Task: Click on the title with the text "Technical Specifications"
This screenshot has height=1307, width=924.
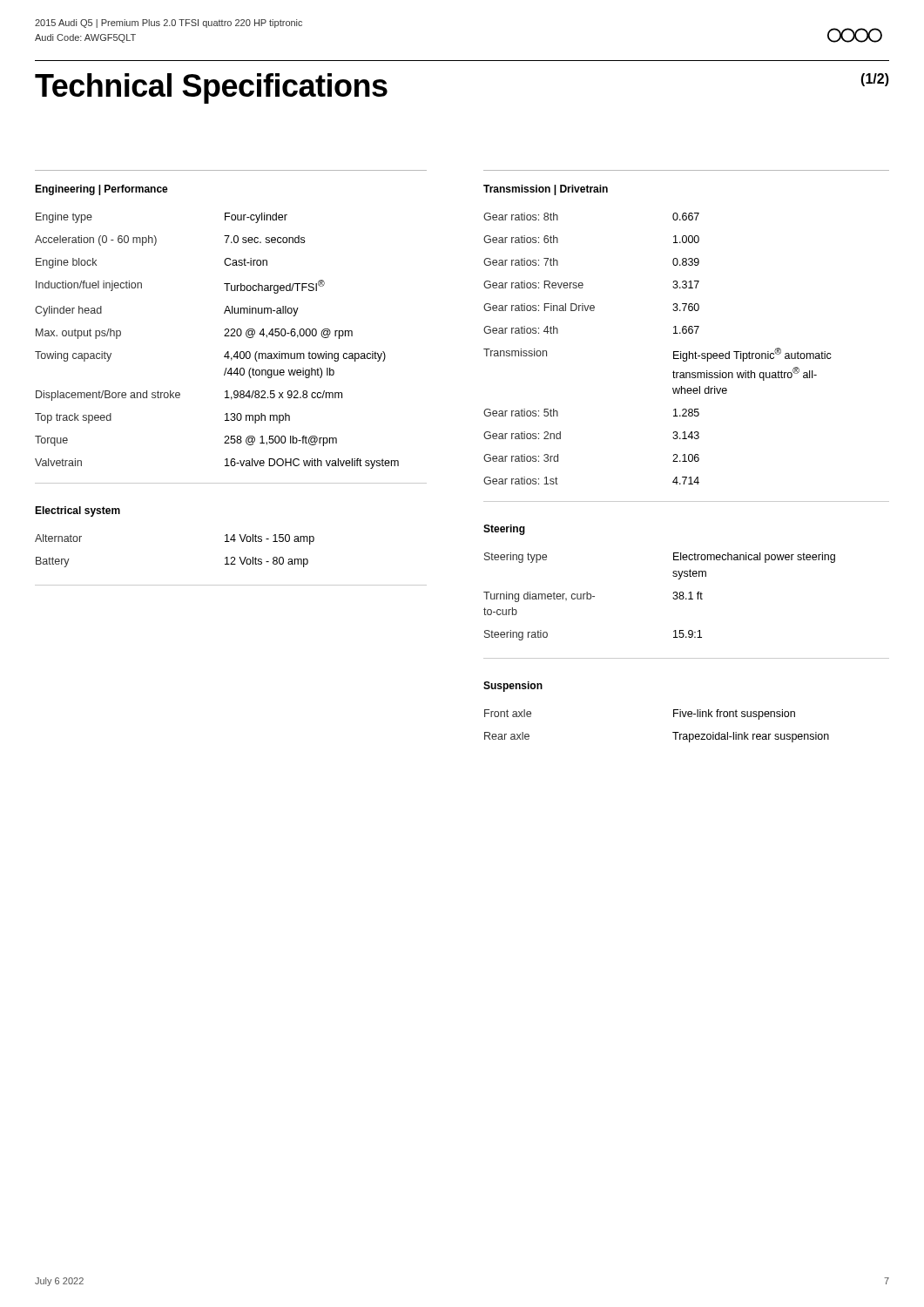Action: click(211, 86)
